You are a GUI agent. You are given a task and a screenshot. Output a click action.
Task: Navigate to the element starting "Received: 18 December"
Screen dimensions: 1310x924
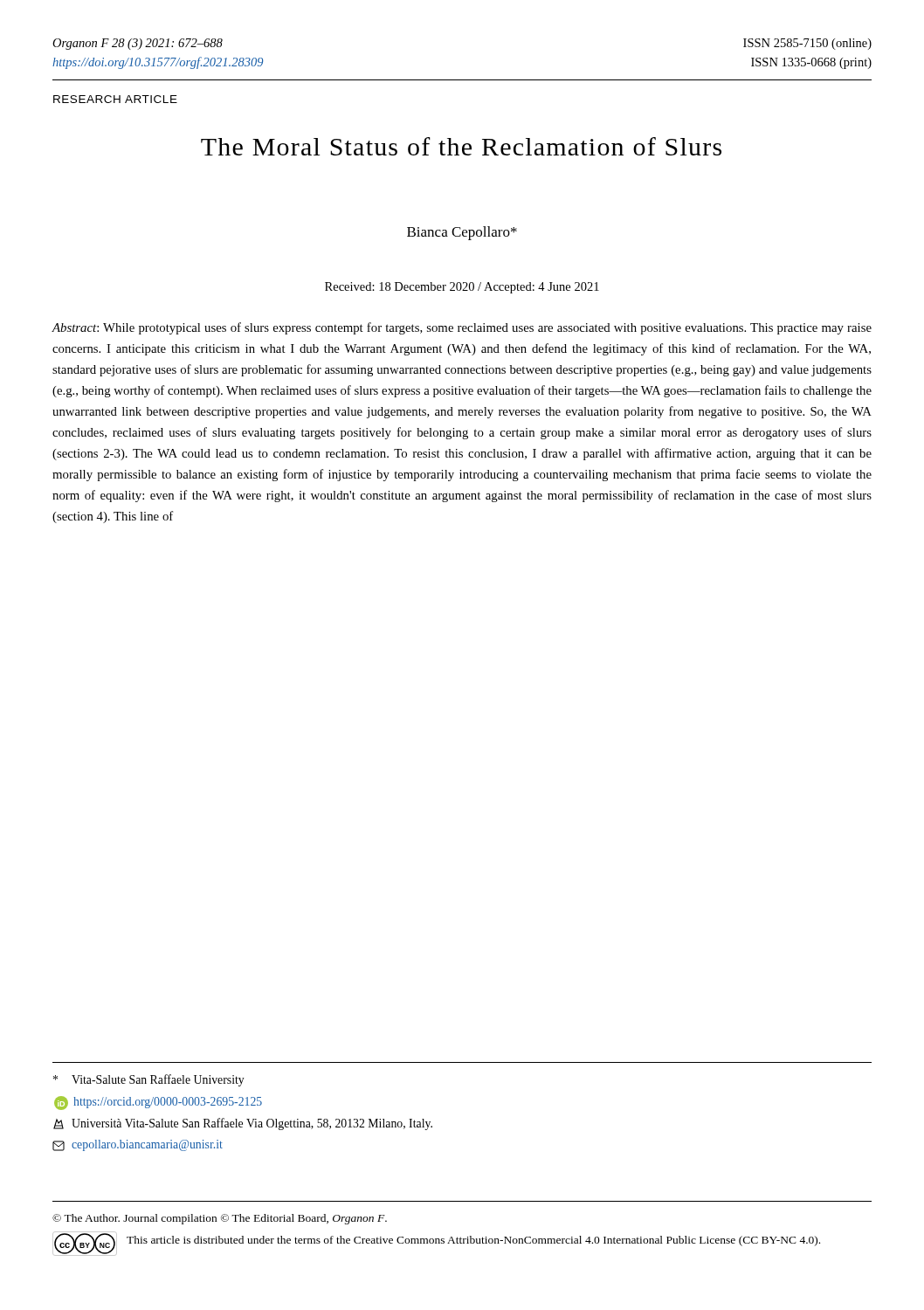coord(462,286)
